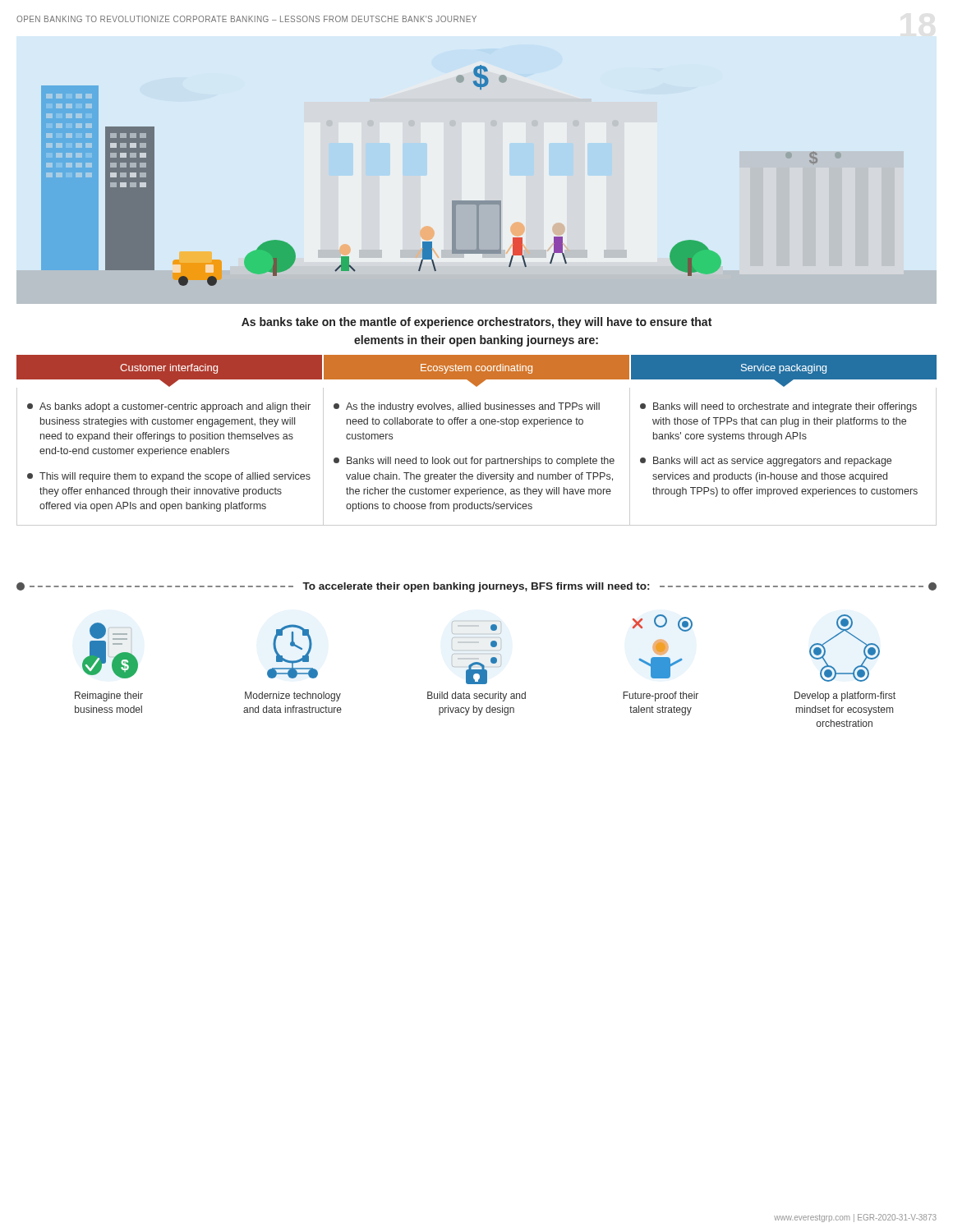Find the caption on this page that starts "Build data security andprivacy"

476,703
